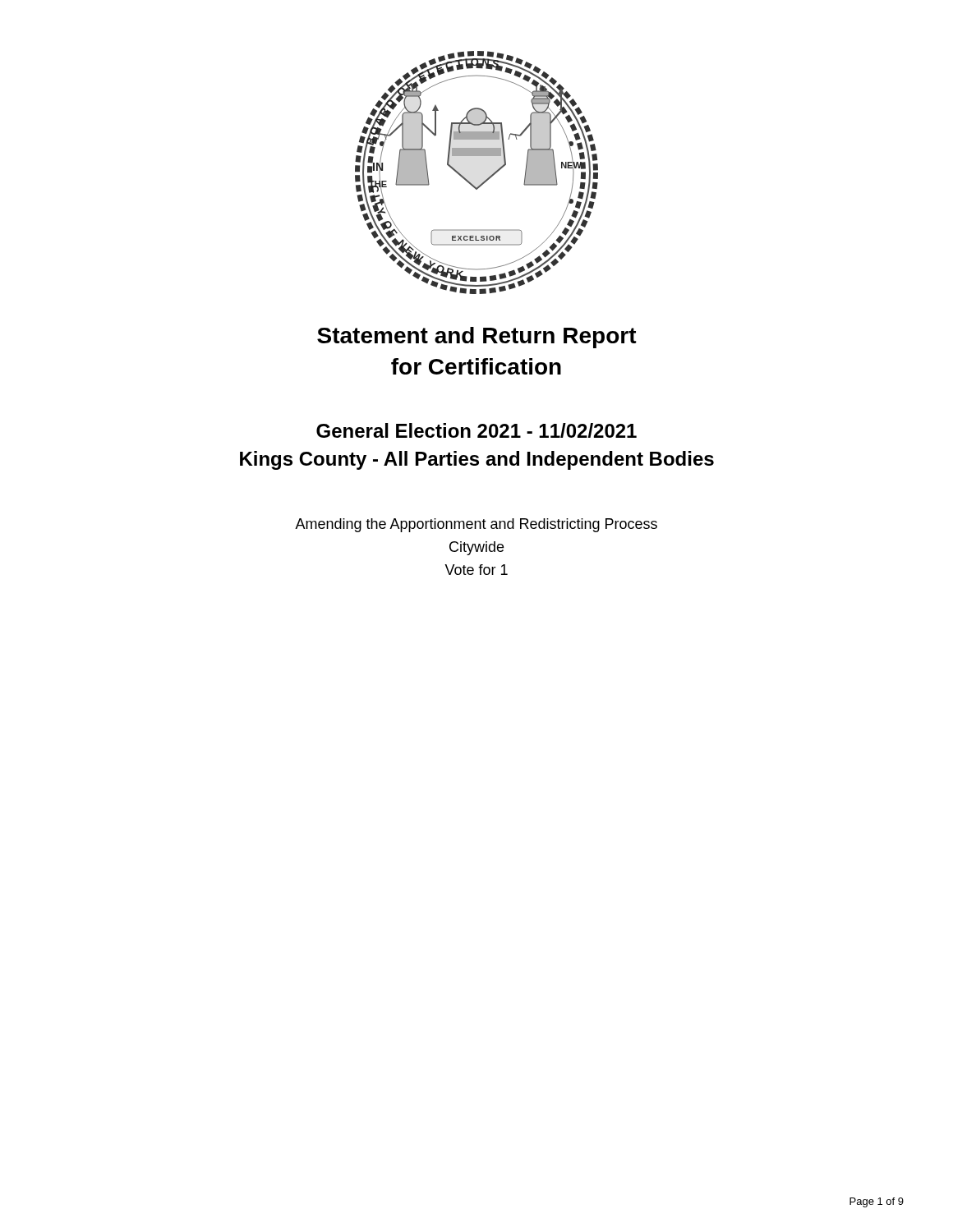Find the text block starting "Amending the Apportionment and"
953x1232 pixels.
[476, 548]
